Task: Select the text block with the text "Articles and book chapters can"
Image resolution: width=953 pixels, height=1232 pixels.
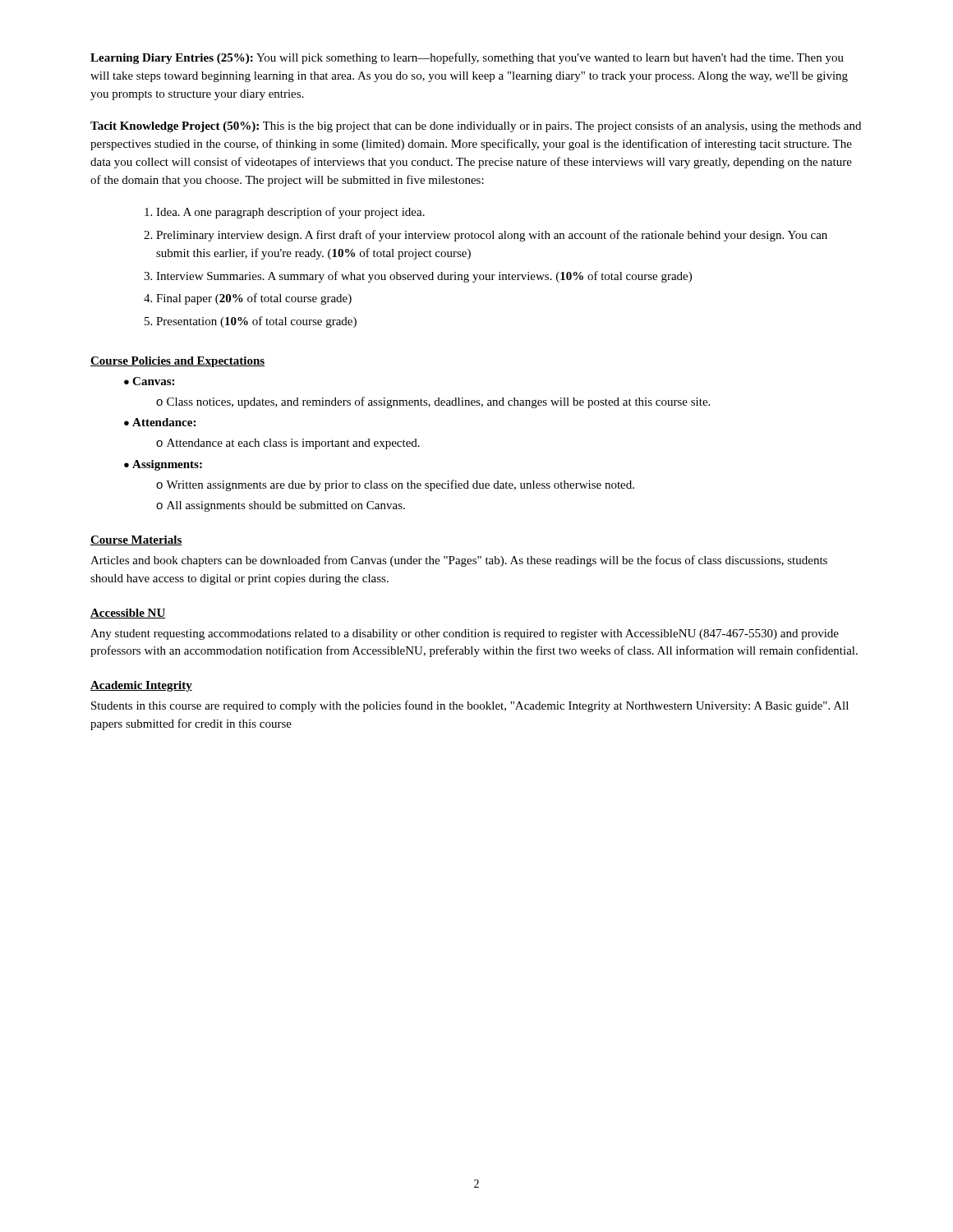Action: [x=459, y=569]
